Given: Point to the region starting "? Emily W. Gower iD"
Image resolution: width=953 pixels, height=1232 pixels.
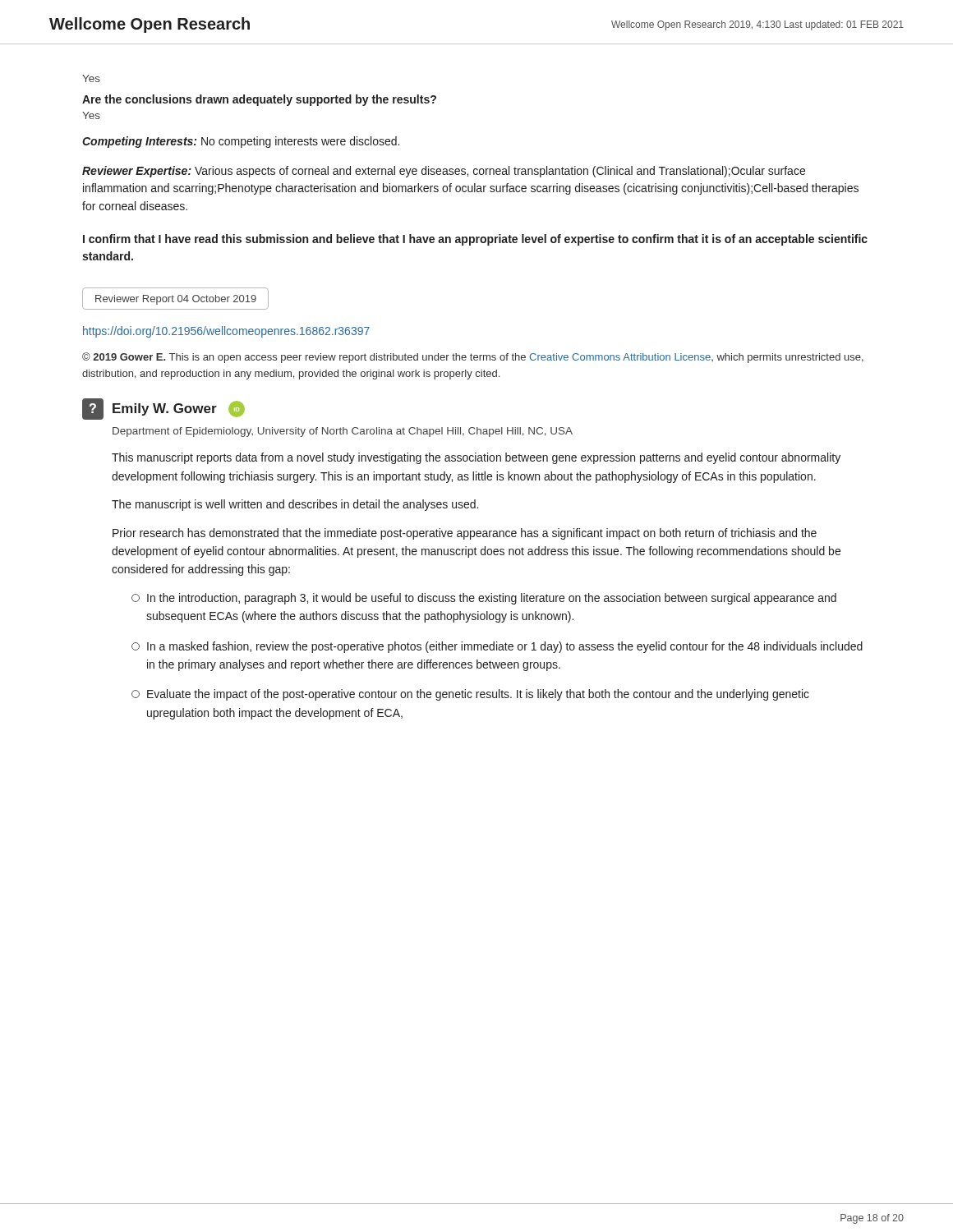Looking at the screenshot, I should [163, 409].
